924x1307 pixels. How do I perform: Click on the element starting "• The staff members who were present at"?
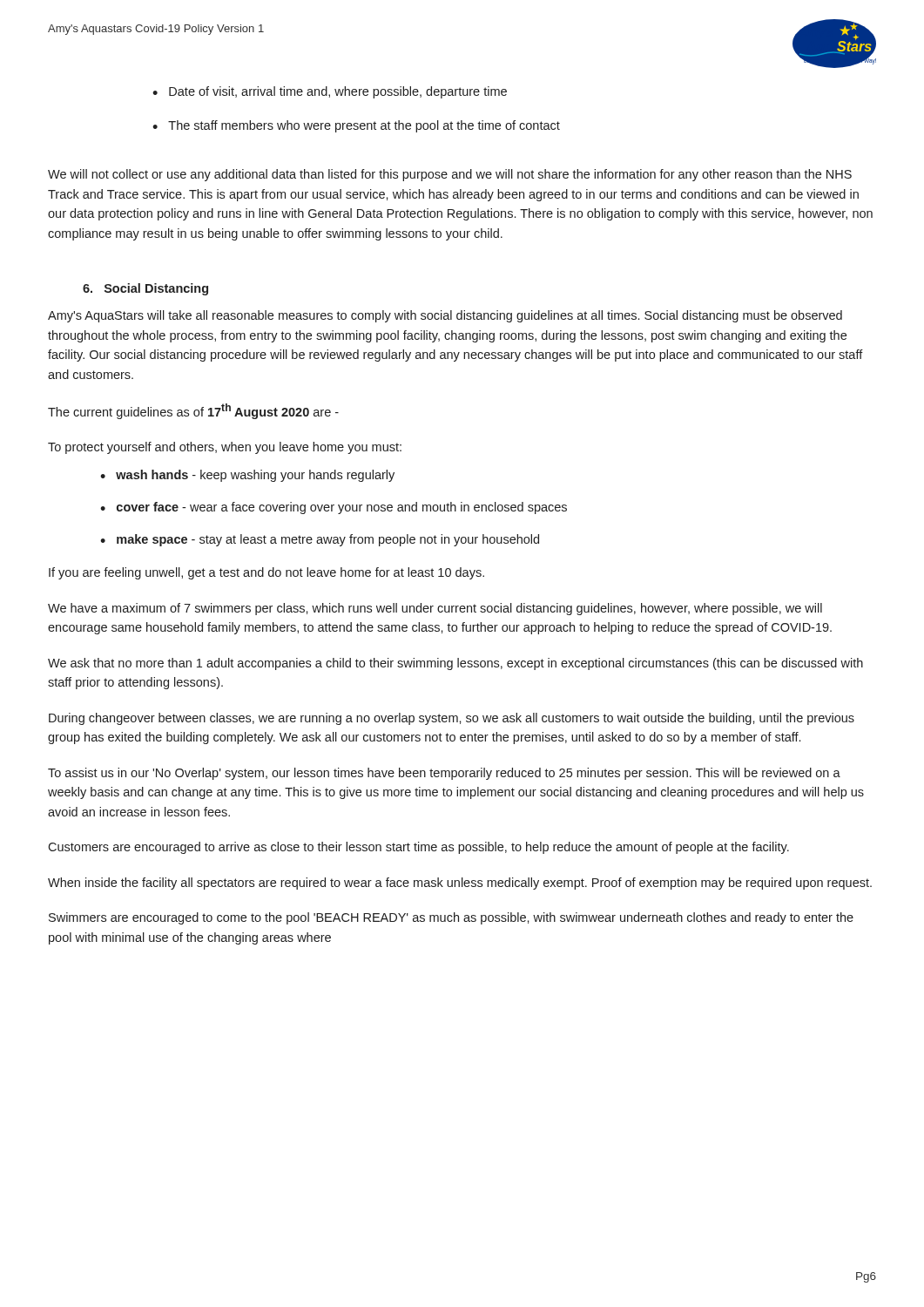356,128
